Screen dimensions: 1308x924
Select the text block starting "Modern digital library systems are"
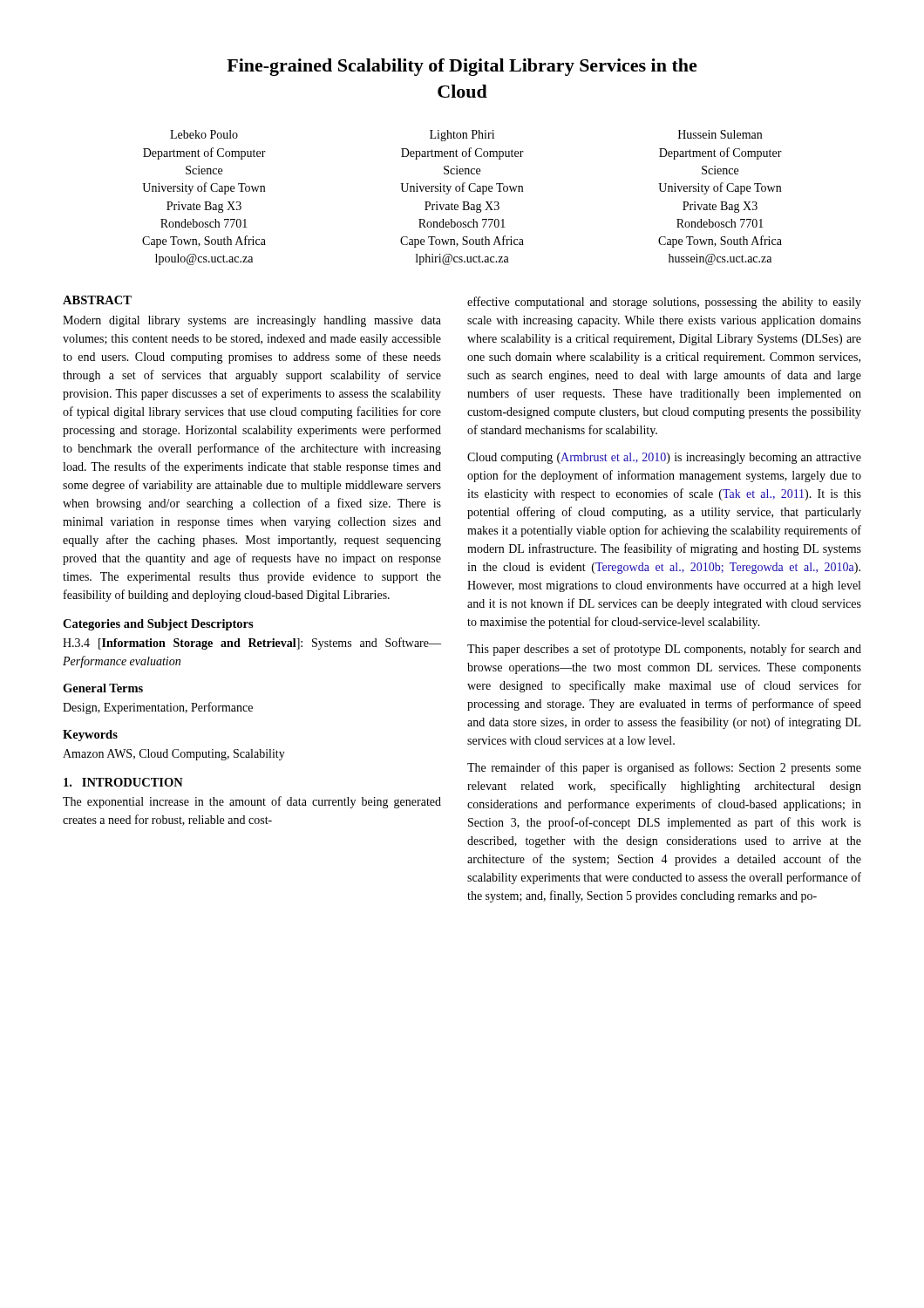252,458
